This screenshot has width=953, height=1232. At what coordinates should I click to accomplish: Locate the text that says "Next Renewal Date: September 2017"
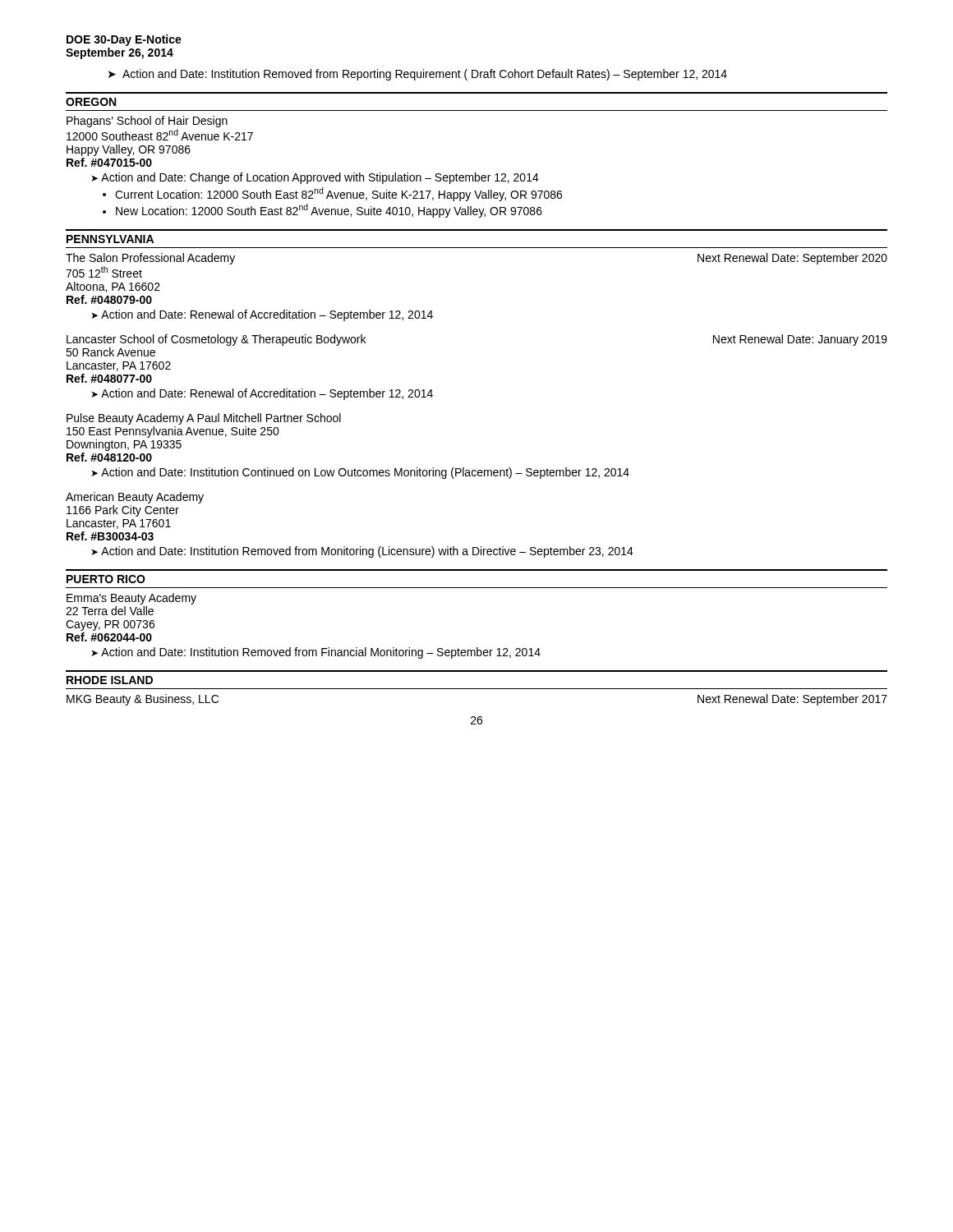tap(792, 699)
